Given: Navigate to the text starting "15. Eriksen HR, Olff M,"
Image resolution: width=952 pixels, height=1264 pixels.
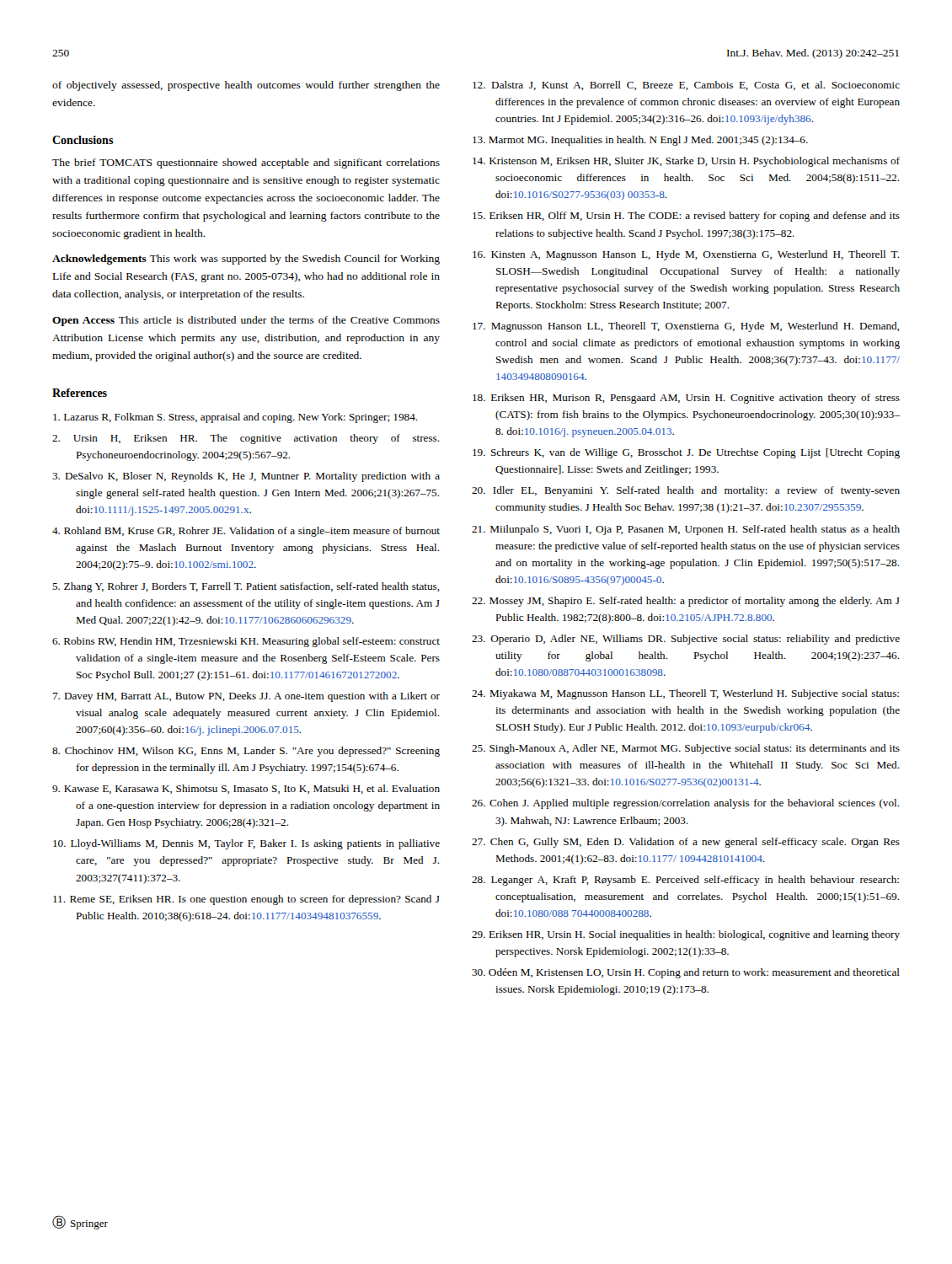Looking at the screenshot, I should [686, 224].
